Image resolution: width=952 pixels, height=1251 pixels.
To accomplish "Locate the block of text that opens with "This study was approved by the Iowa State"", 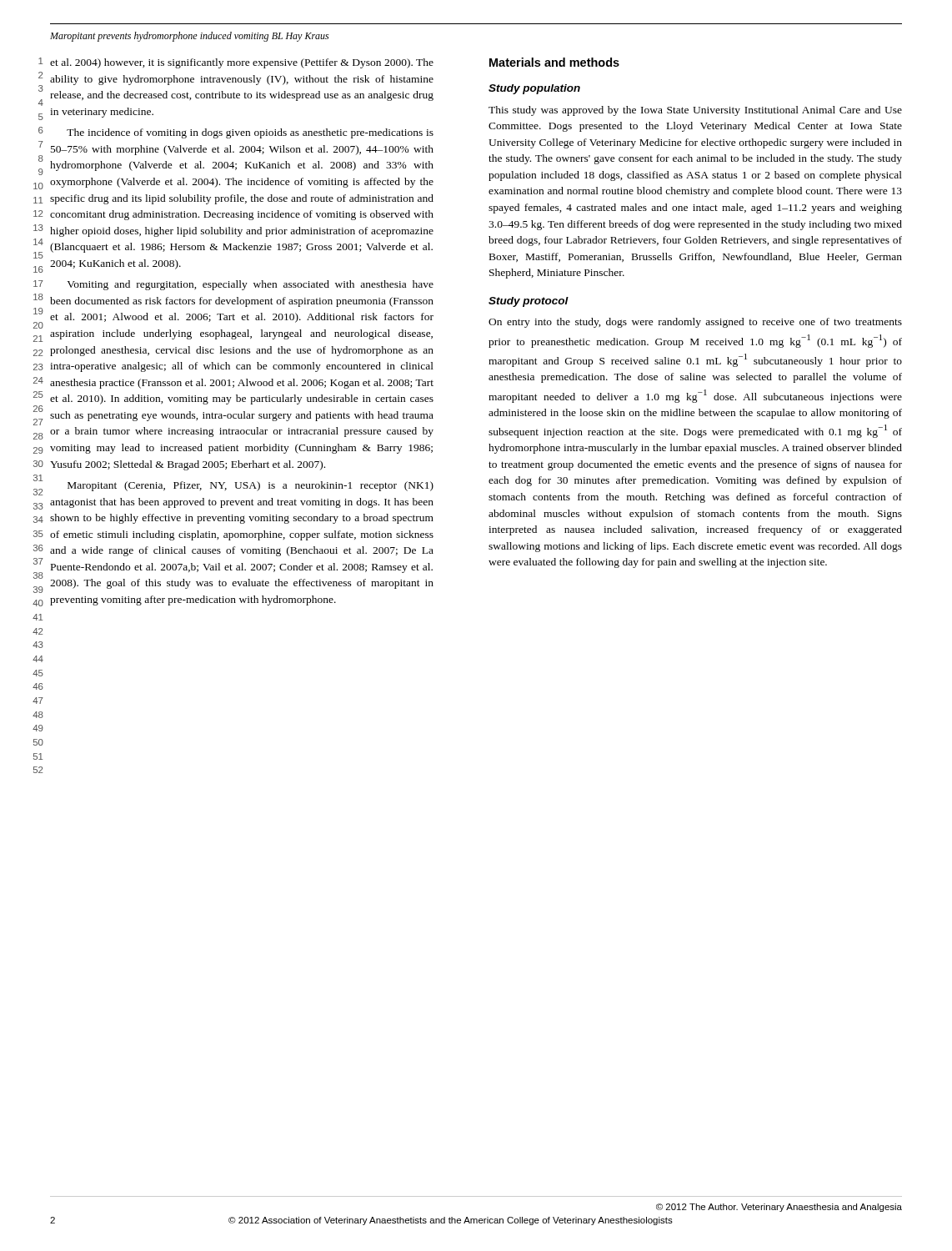I will [x=695, y=191].
